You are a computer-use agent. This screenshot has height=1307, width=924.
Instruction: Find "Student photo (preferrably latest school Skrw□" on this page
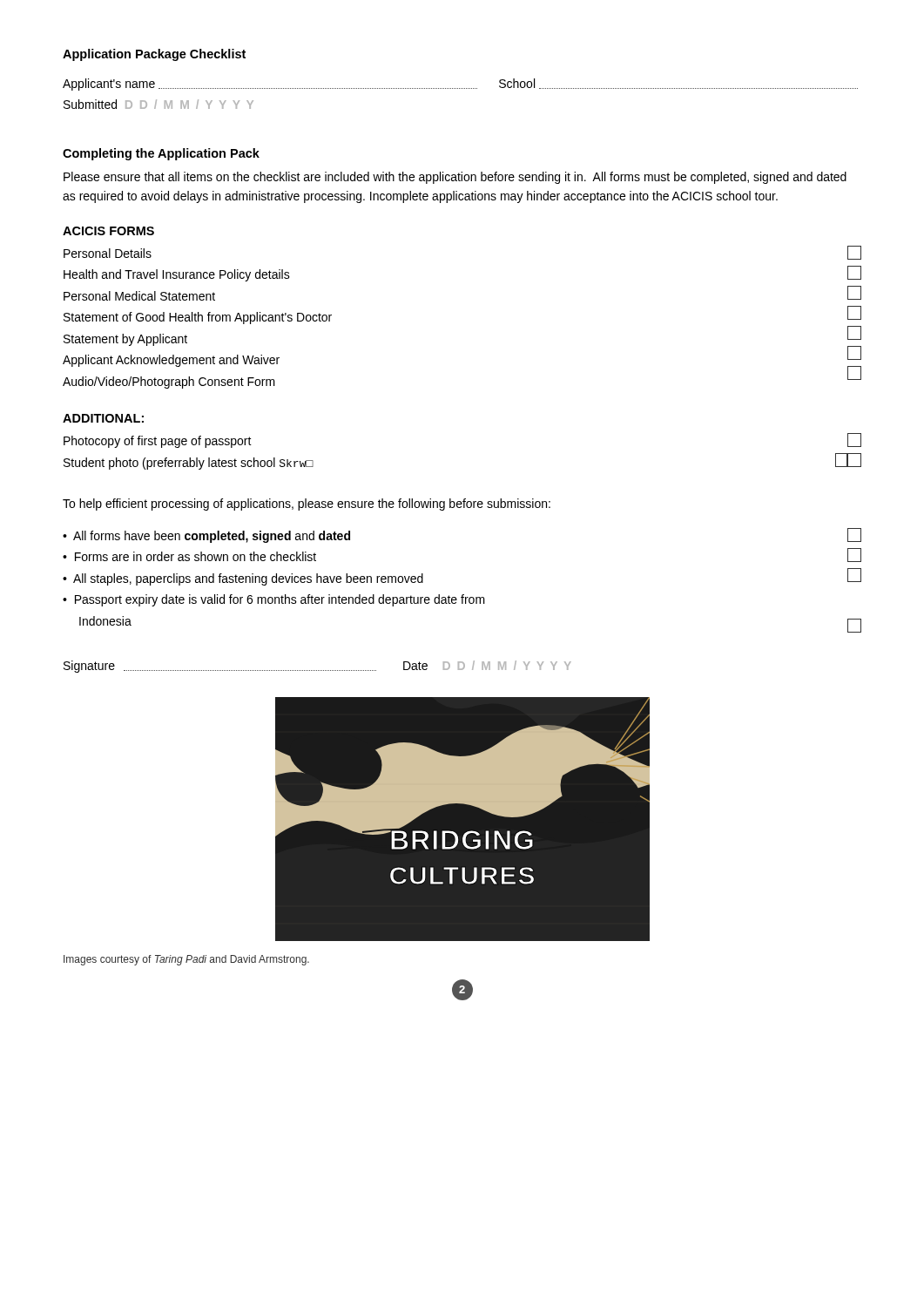[188, 463]
